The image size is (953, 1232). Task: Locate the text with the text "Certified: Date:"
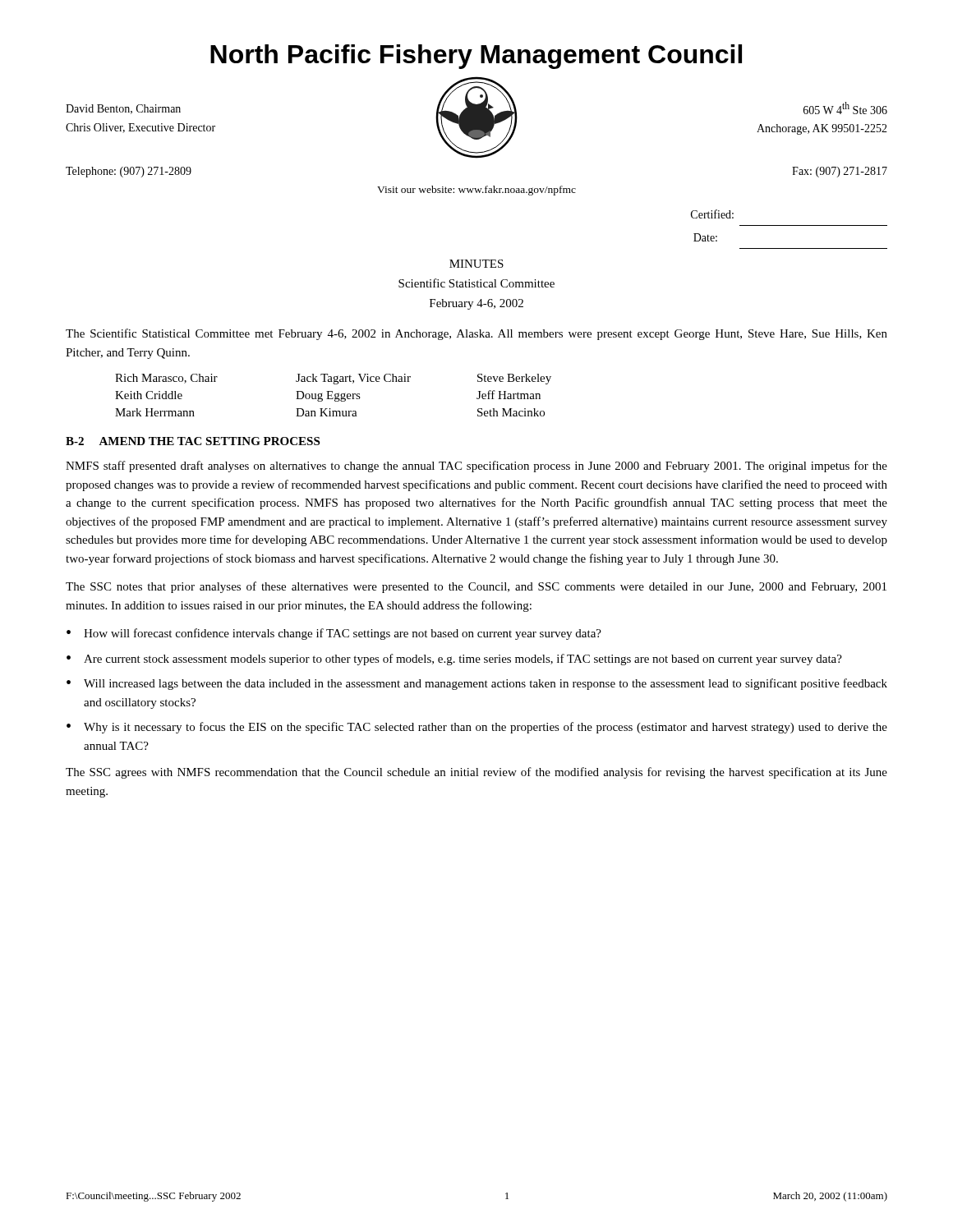712,214
